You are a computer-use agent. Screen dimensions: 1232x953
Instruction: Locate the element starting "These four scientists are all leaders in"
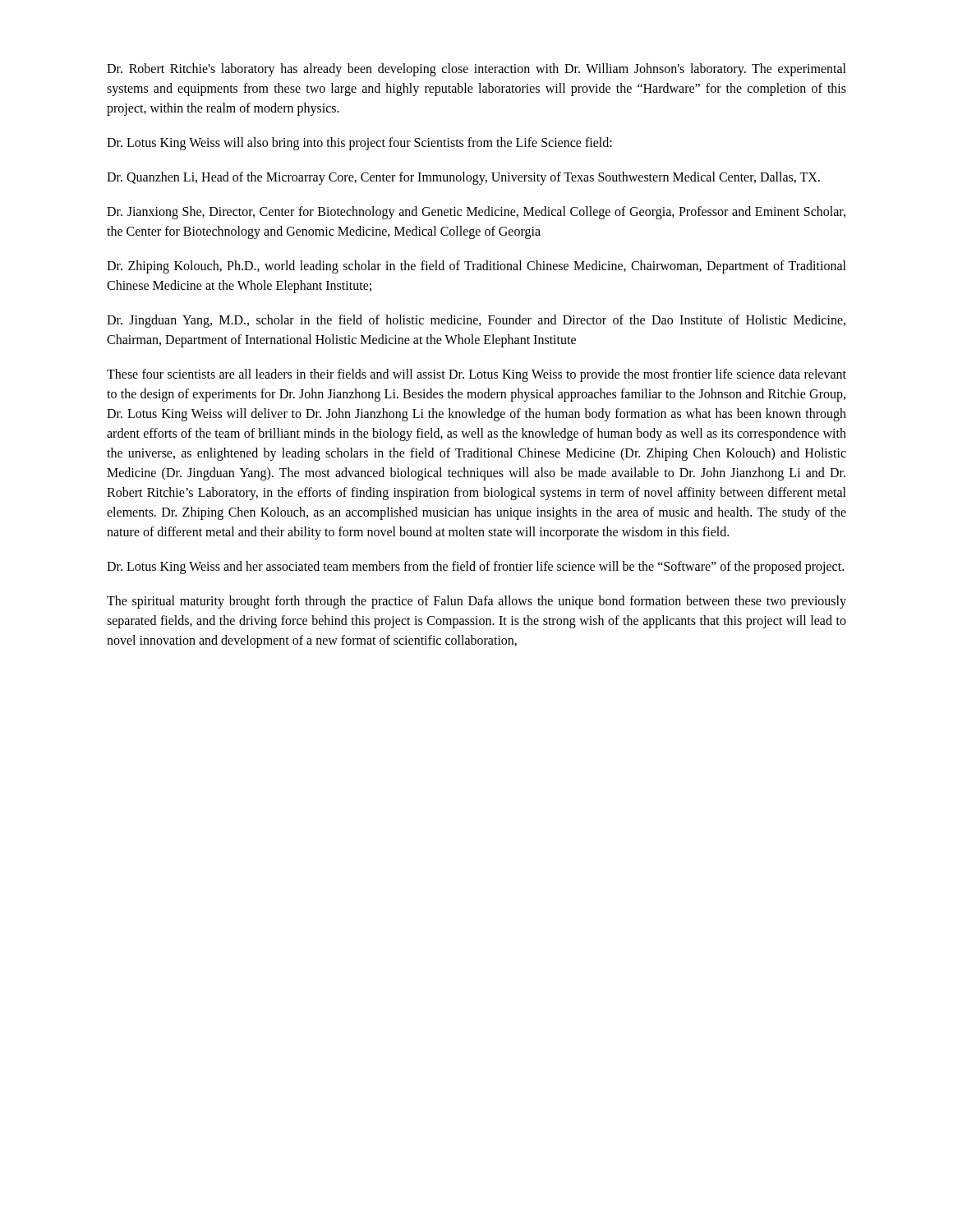point(476,453)
